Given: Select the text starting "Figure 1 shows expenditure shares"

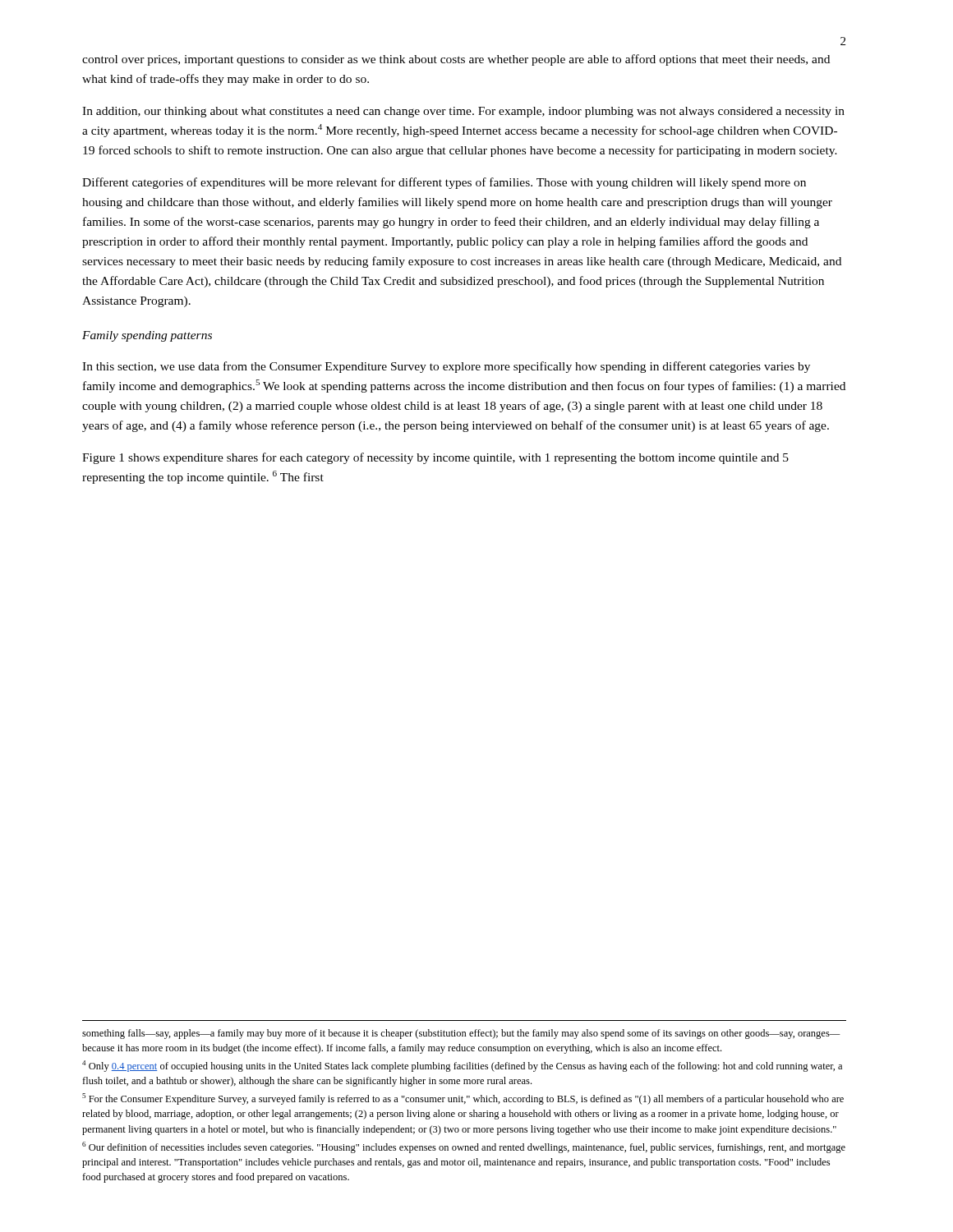Looking at the screenshot, I should [x=435, y=467].
